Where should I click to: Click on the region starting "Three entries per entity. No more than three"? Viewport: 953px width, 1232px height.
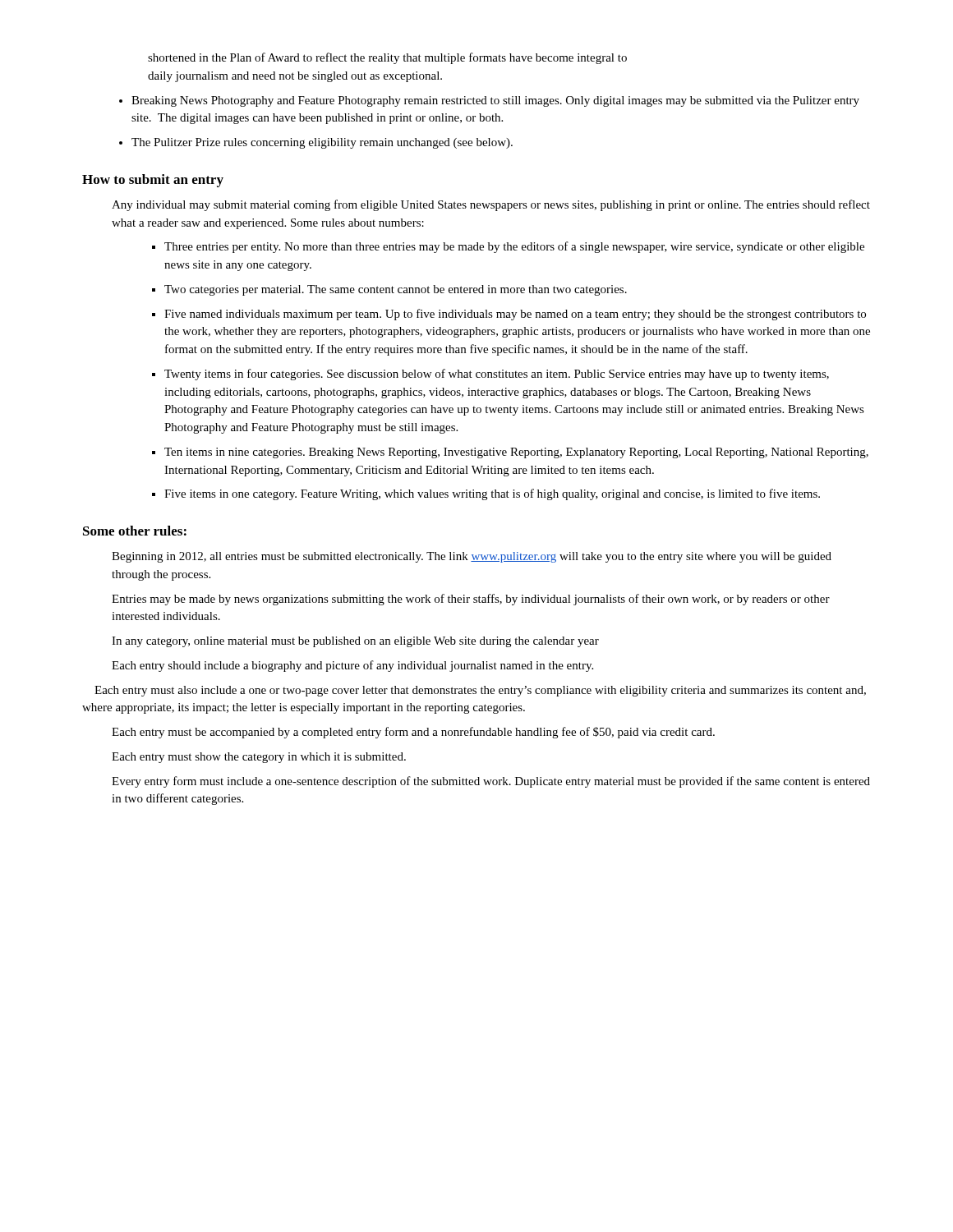point(515,256)
